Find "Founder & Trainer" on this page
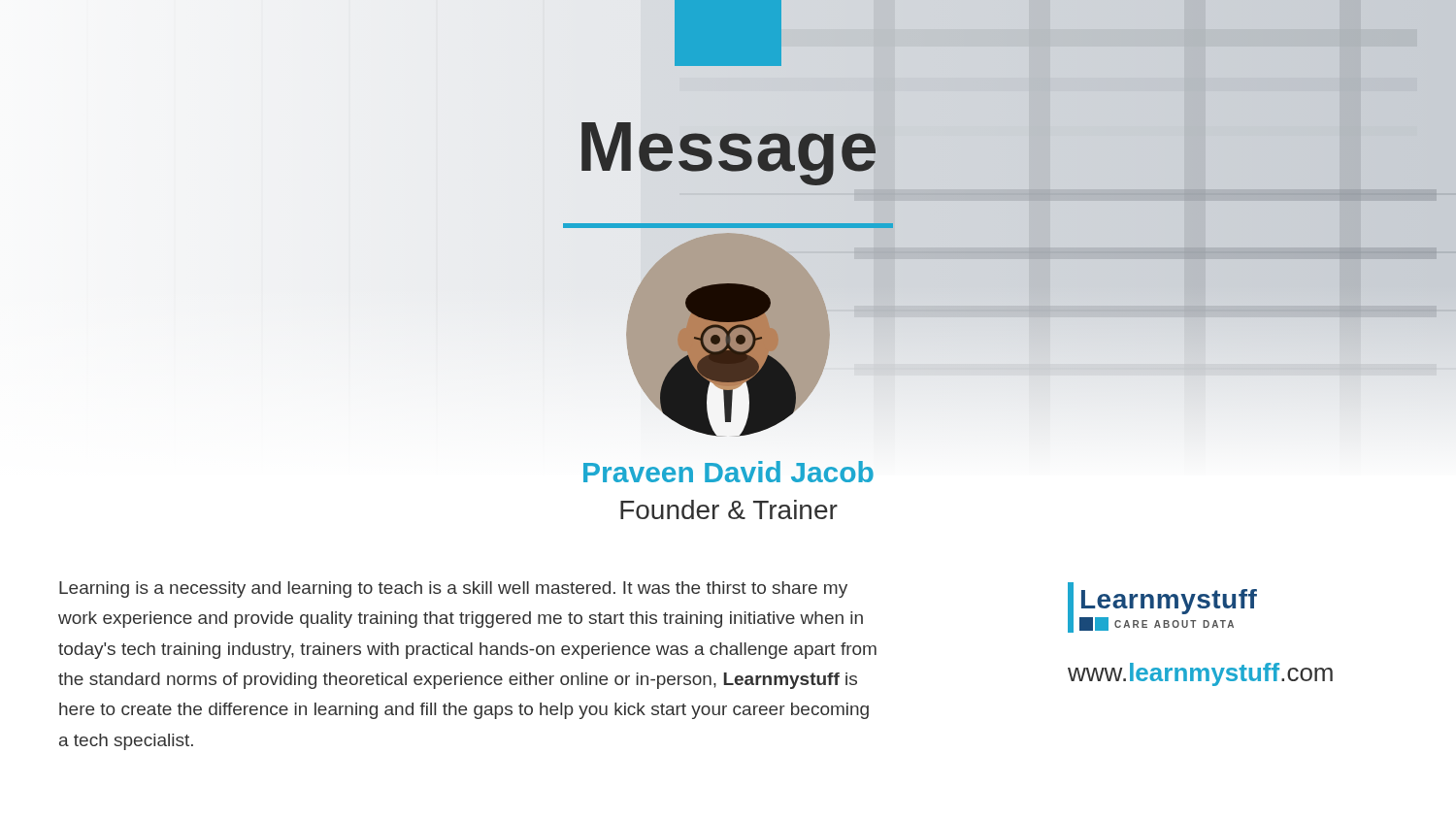 tap(728, 510)
